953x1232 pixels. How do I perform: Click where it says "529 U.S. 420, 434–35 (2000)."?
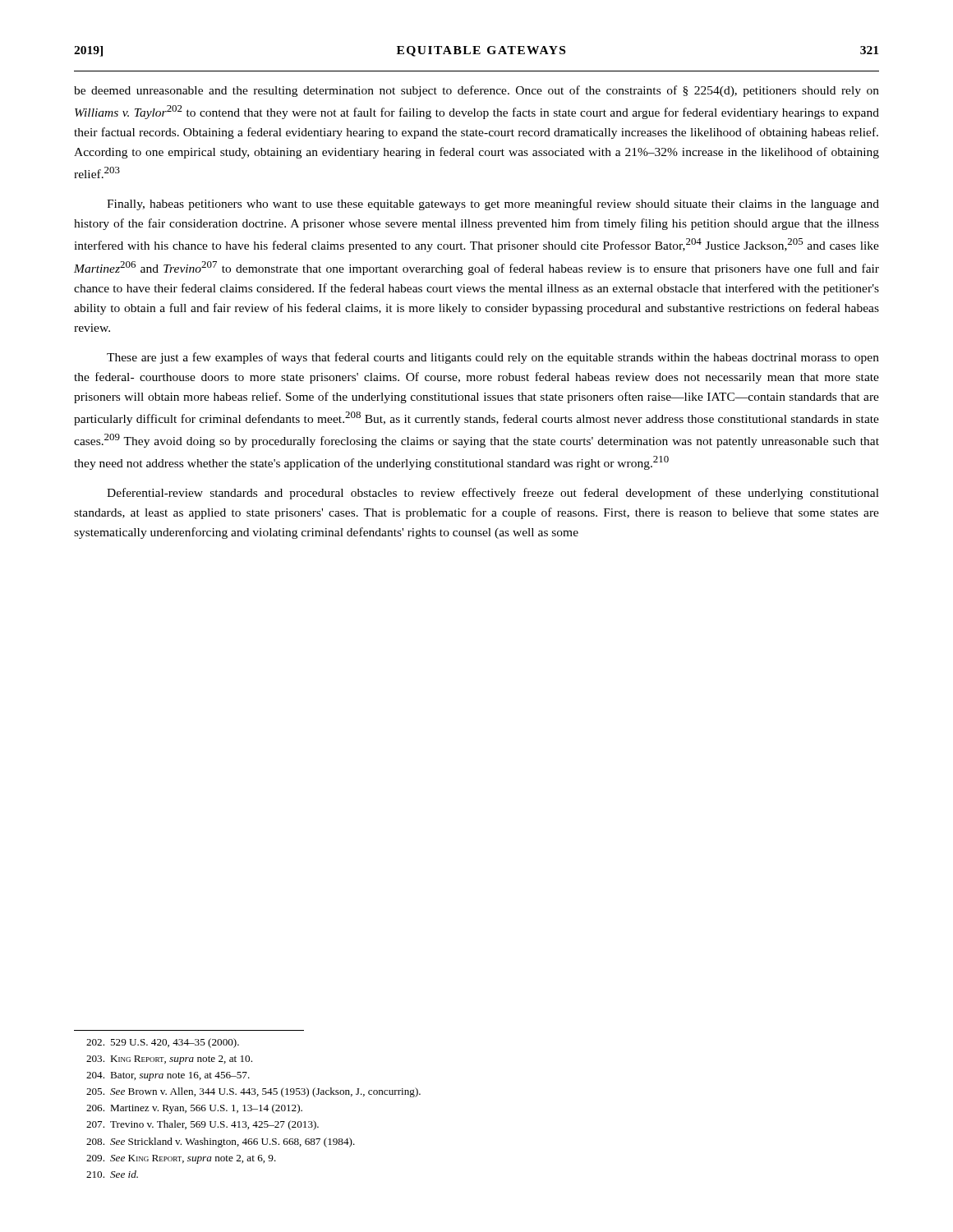click(x=163, y=1043)
